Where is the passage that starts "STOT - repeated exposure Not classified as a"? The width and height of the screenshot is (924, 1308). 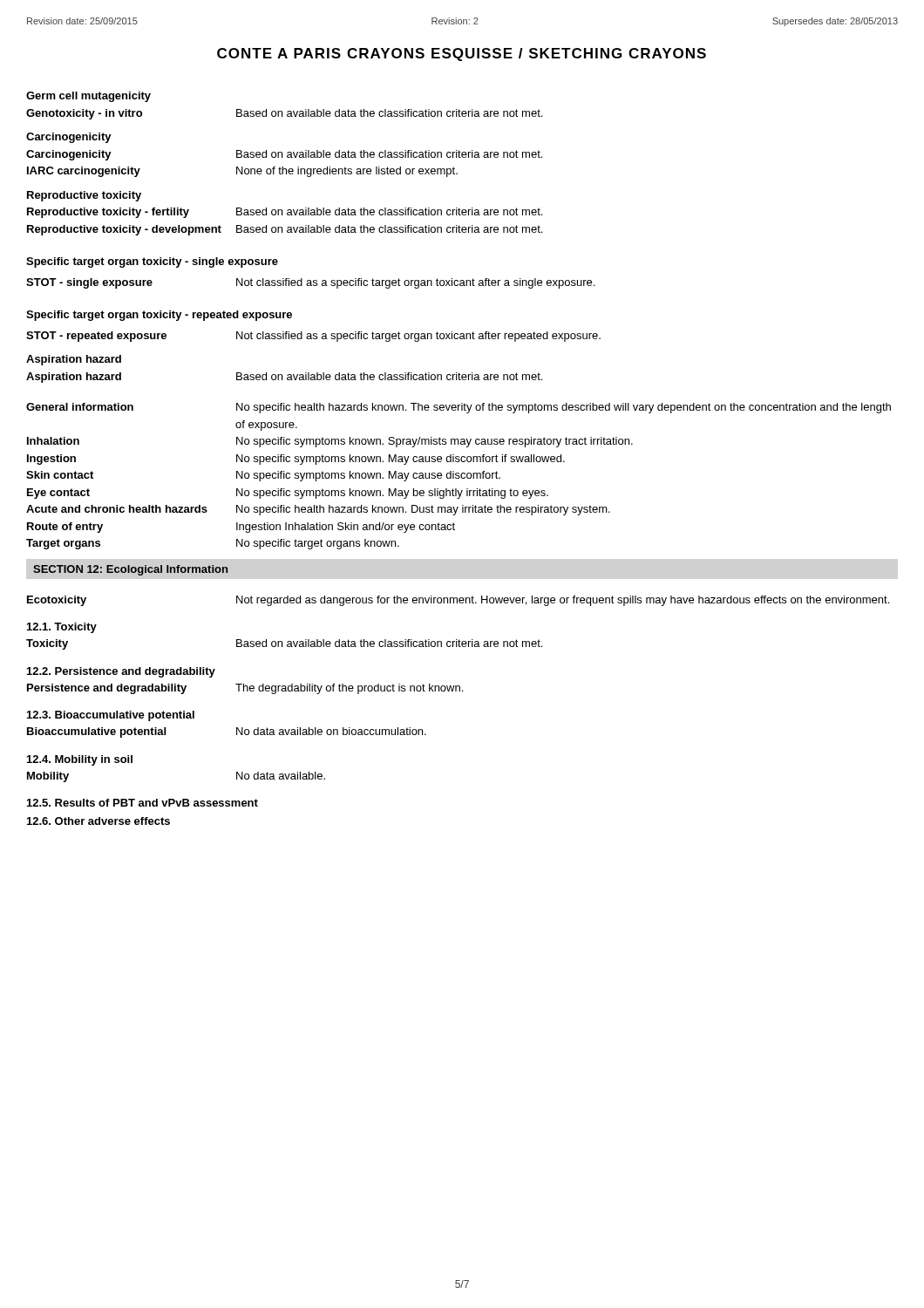(462, 335)
